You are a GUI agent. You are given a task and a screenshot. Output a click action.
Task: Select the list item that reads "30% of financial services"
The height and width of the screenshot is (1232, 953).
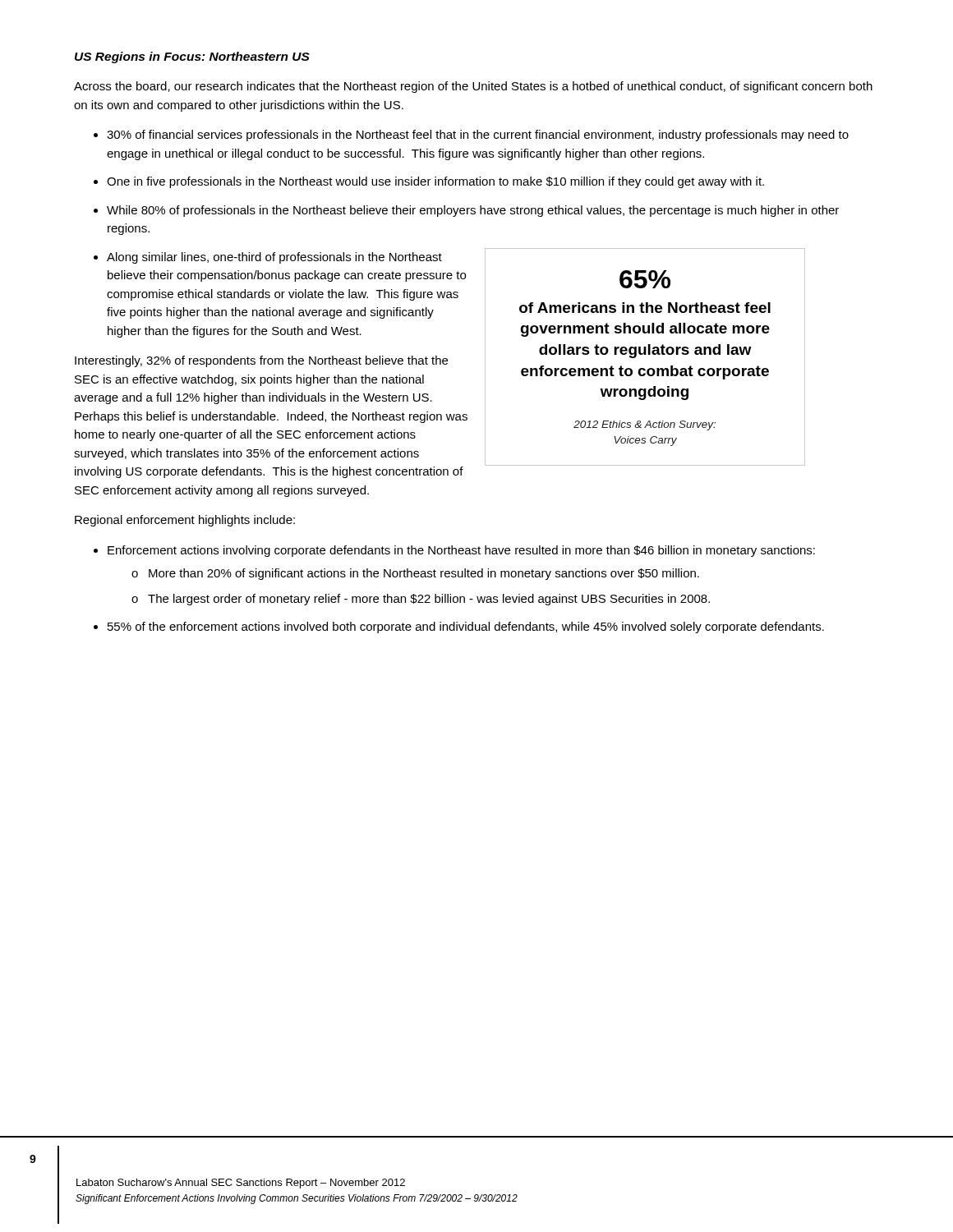tap(478, 144)
